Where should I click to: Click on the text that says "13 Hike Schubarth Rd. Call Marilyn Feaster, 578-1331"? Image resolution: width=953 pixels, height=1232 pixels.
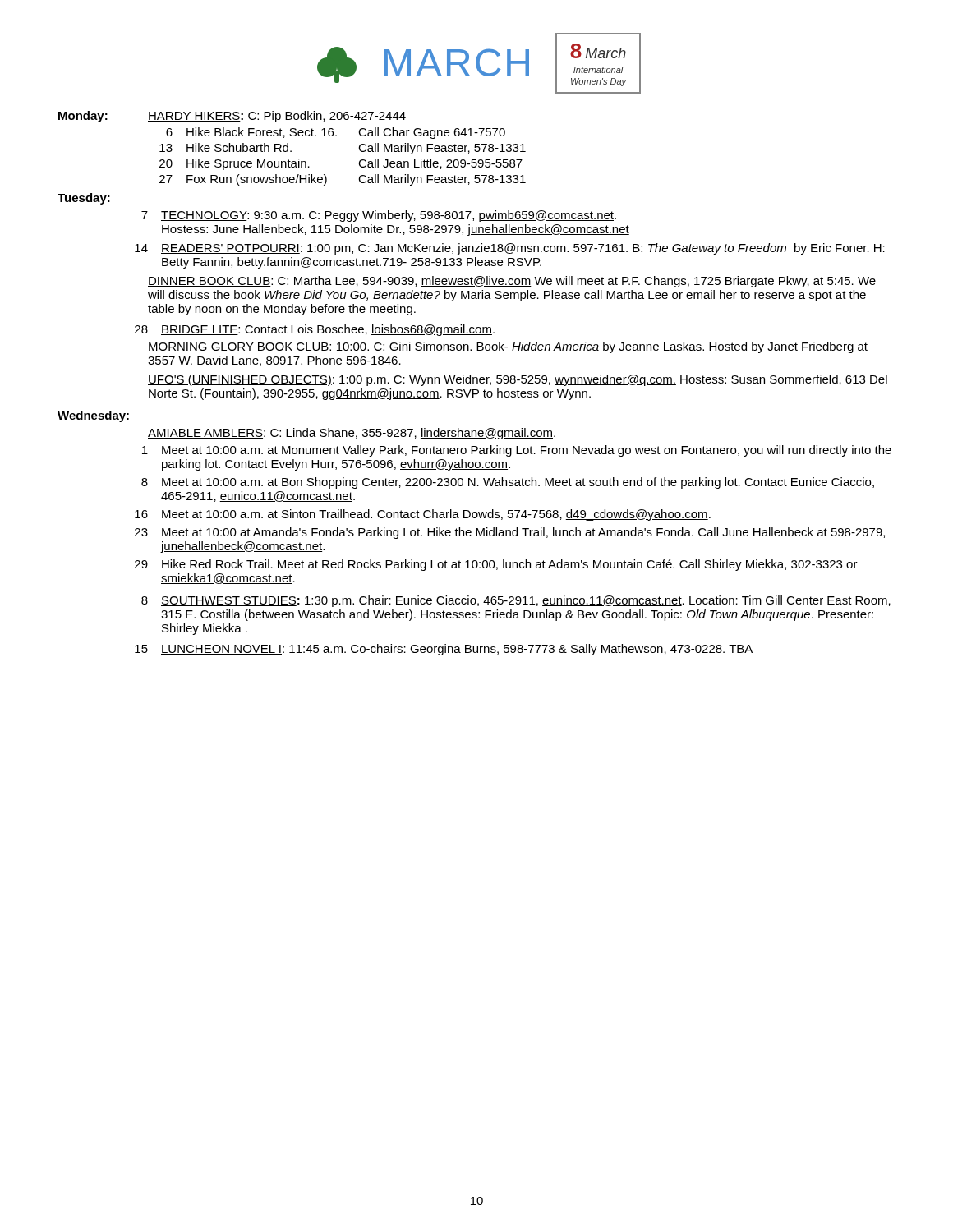click(337, 147)
